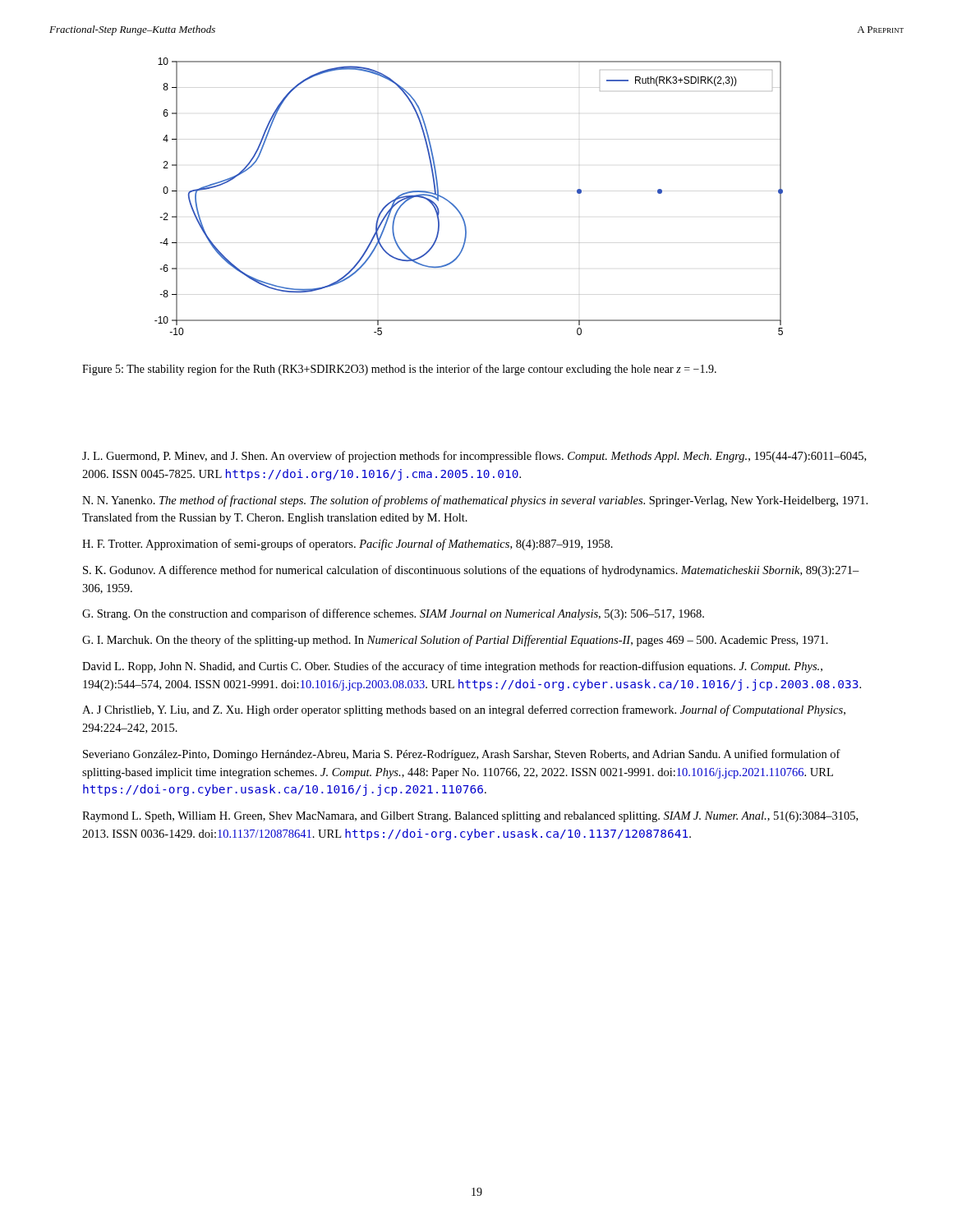The width and height of the screenshot is (953, 1232).
Task: Click the passage that begins "G. I. Marchuk. On the"
Action: [x=476, y=641]
